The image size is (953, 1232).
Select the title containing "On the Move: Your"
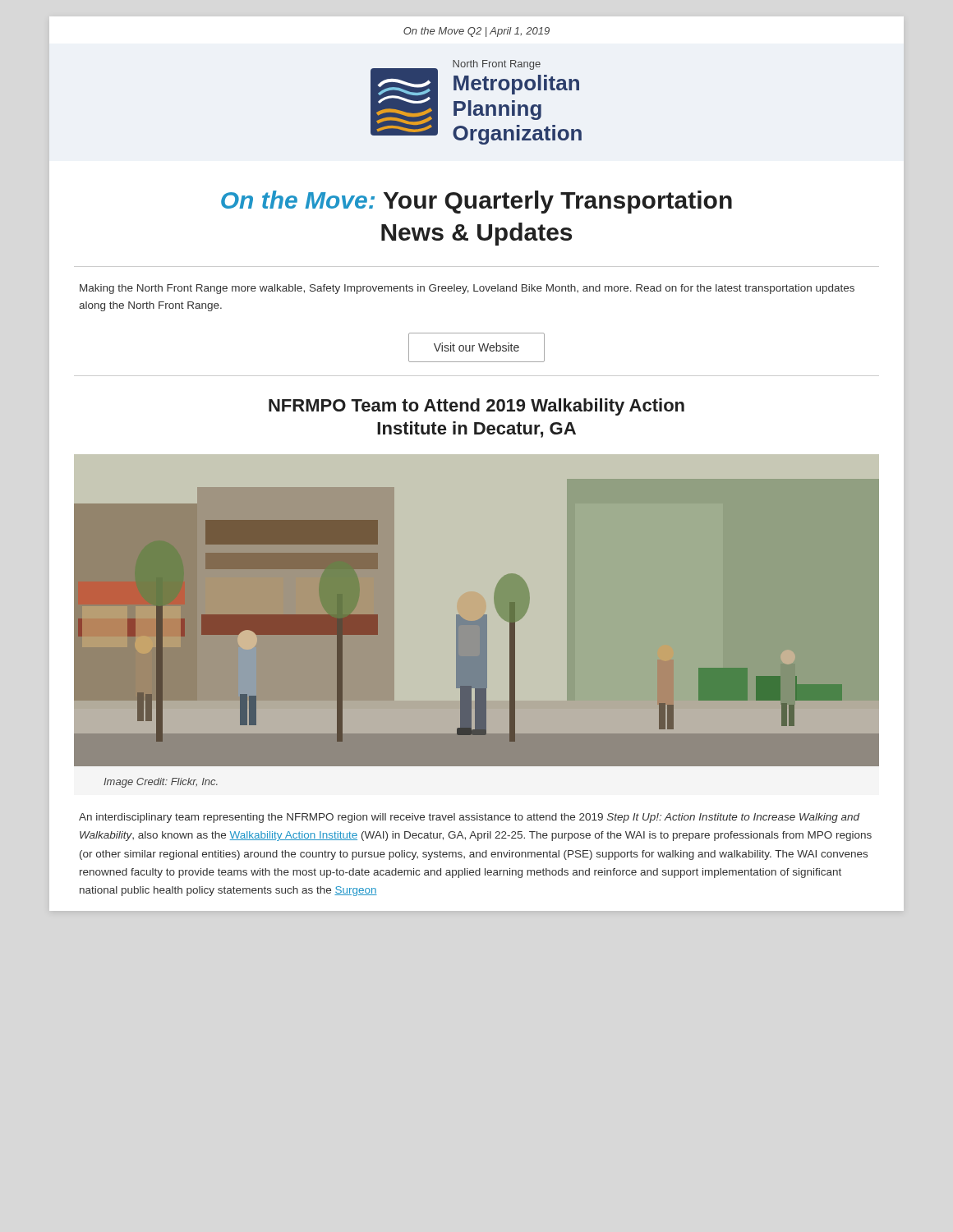(x=476, y=216)
